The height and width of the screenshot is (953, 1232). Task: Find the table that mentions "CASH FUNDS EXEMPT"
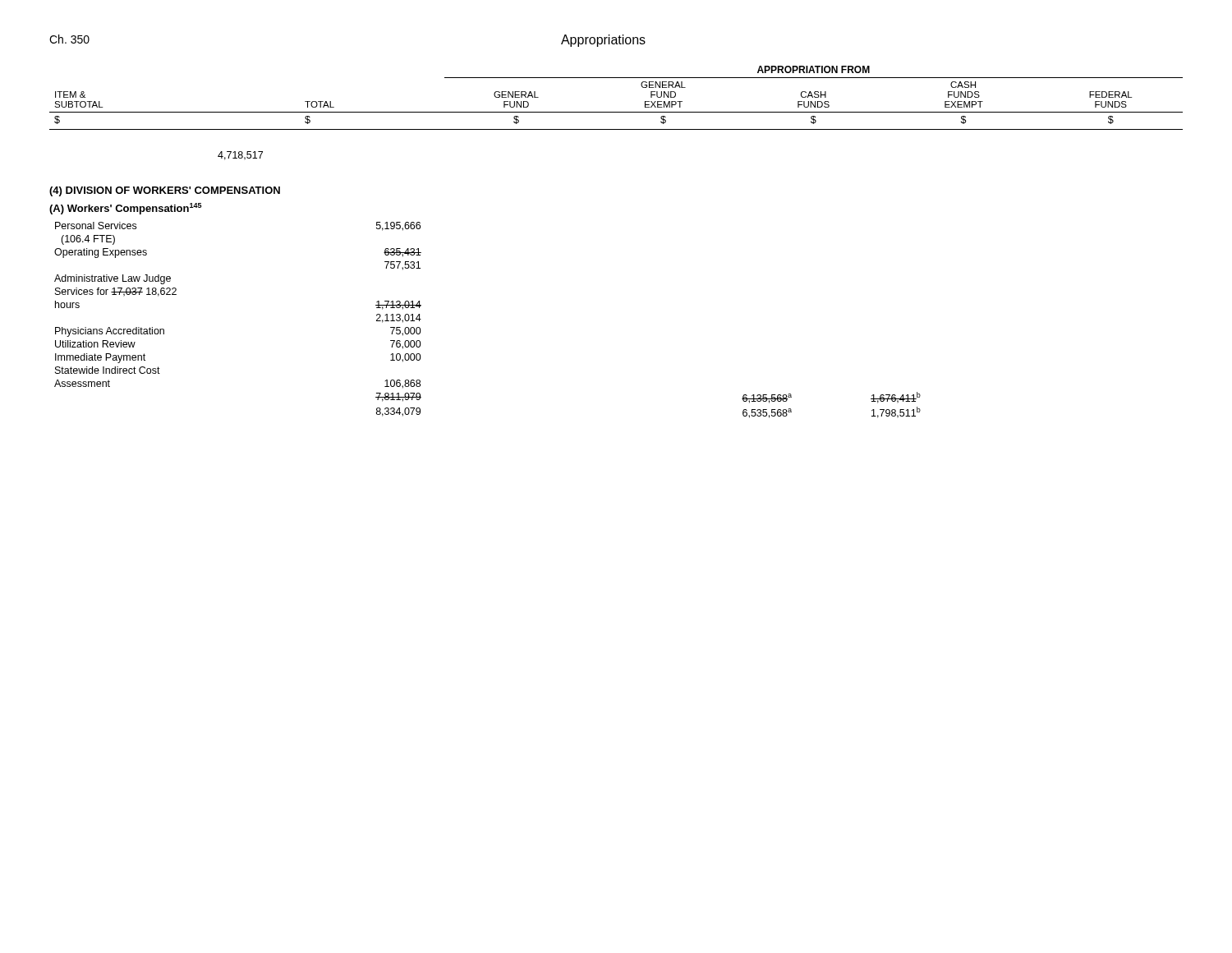(x=616, y=112)
